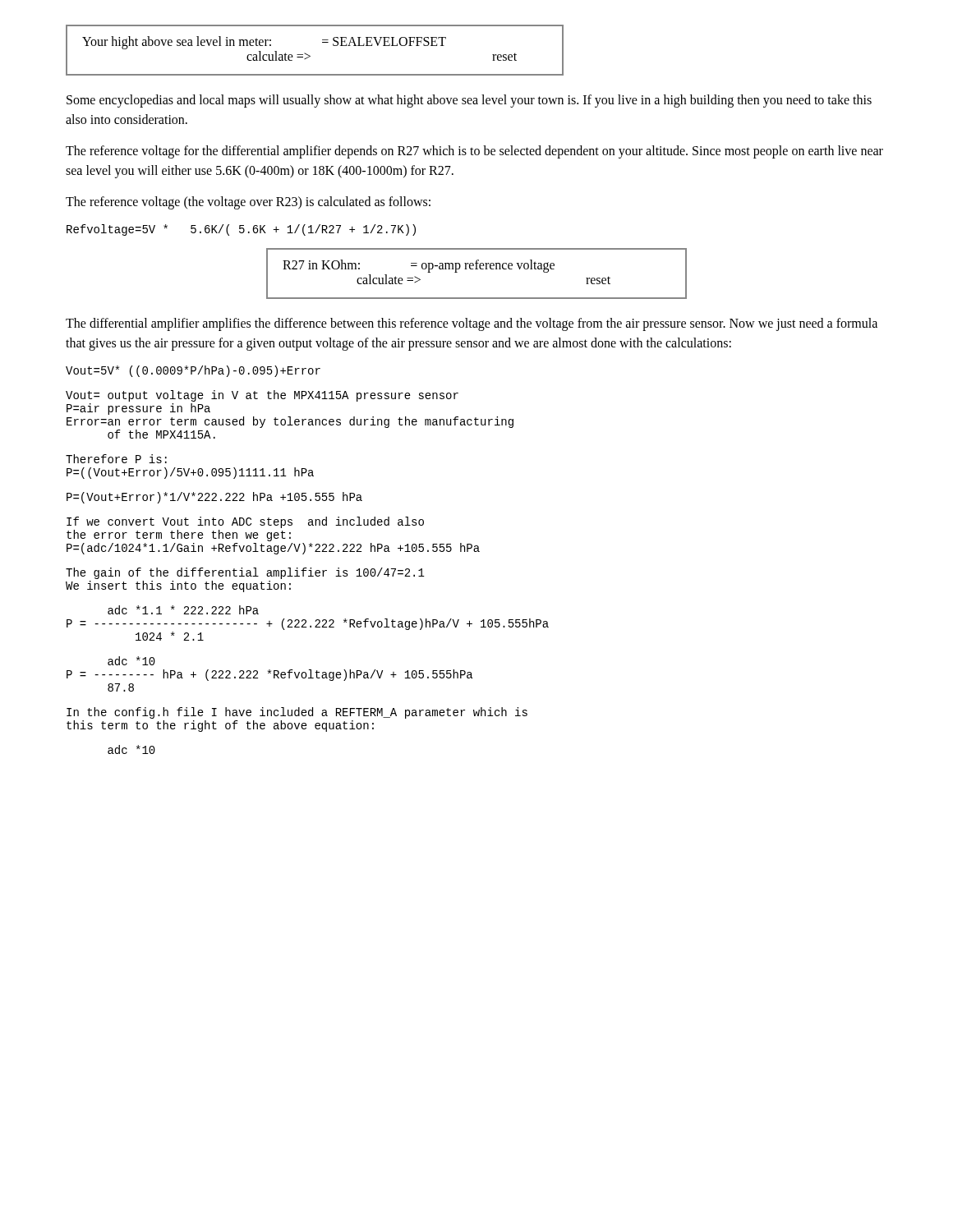Viewport: 953px width, 1232px height.
Task: Click on the text starting "The gain of the differential amplifier is"
Action: [x=245, y=573]
